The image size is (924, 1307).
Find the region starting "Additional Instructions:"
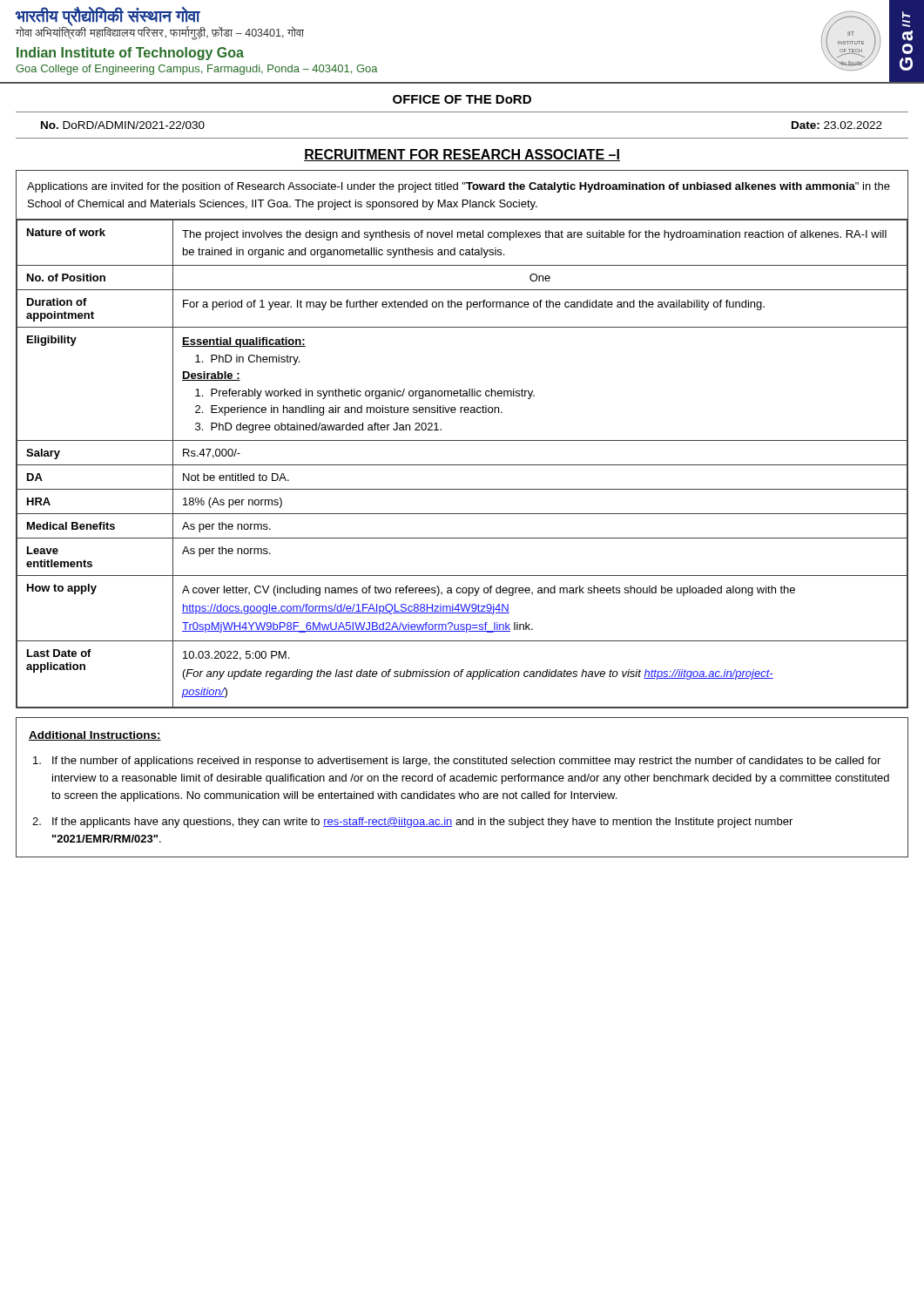point(95,735)
